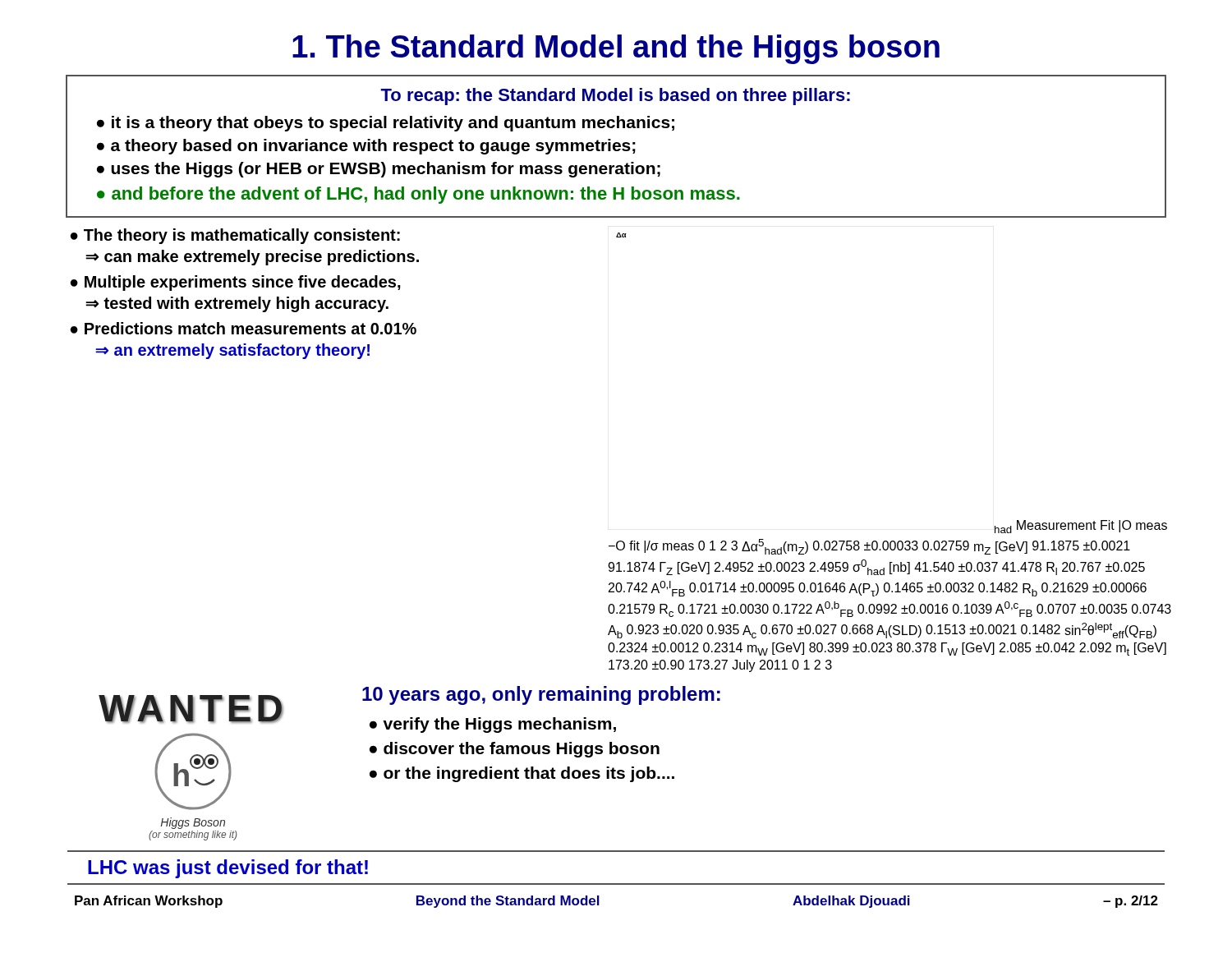Click on the list item with the text "● discover the famous"

pos(514,748)
